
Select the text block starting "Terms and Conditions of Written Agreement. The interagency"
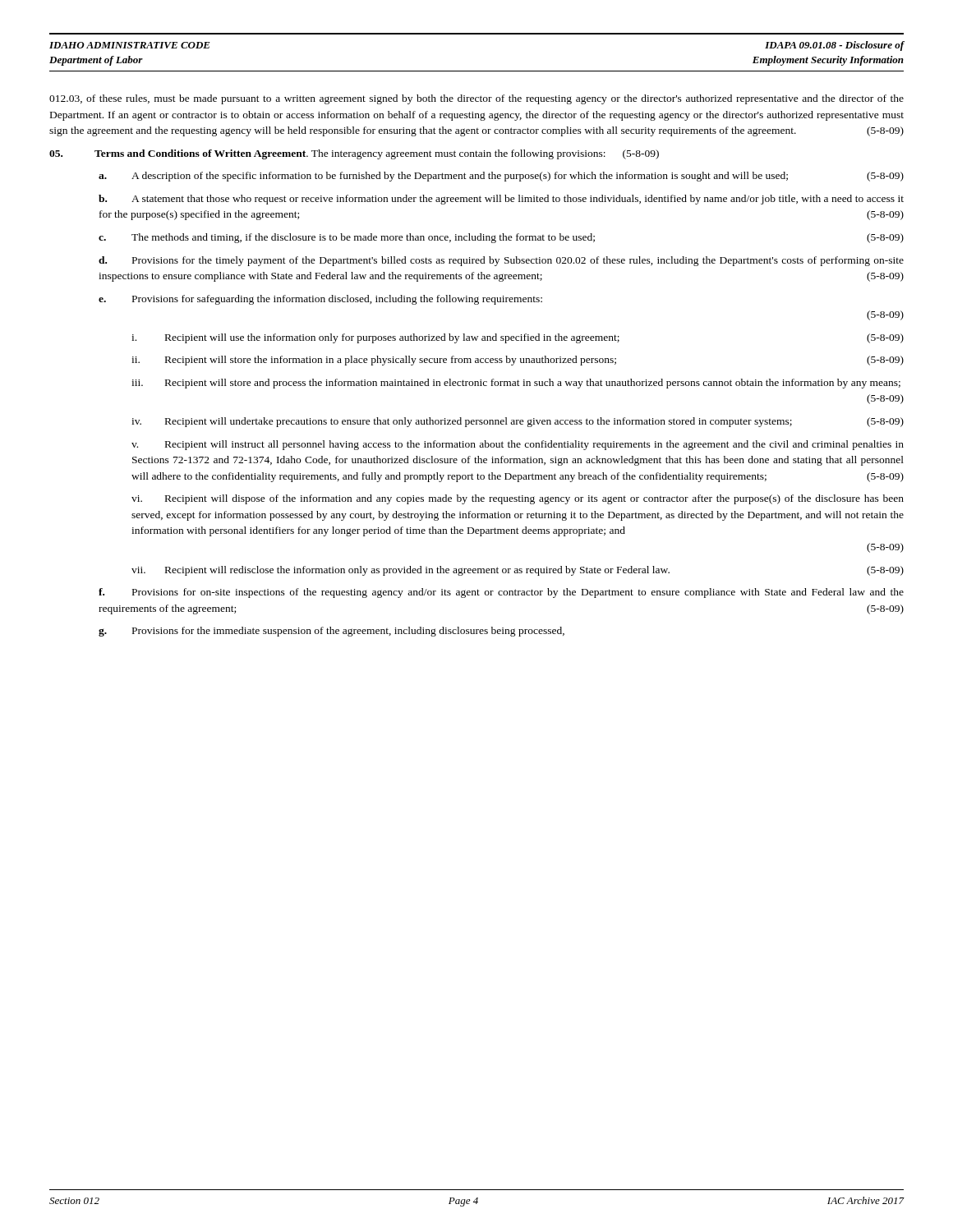point(354,153)
